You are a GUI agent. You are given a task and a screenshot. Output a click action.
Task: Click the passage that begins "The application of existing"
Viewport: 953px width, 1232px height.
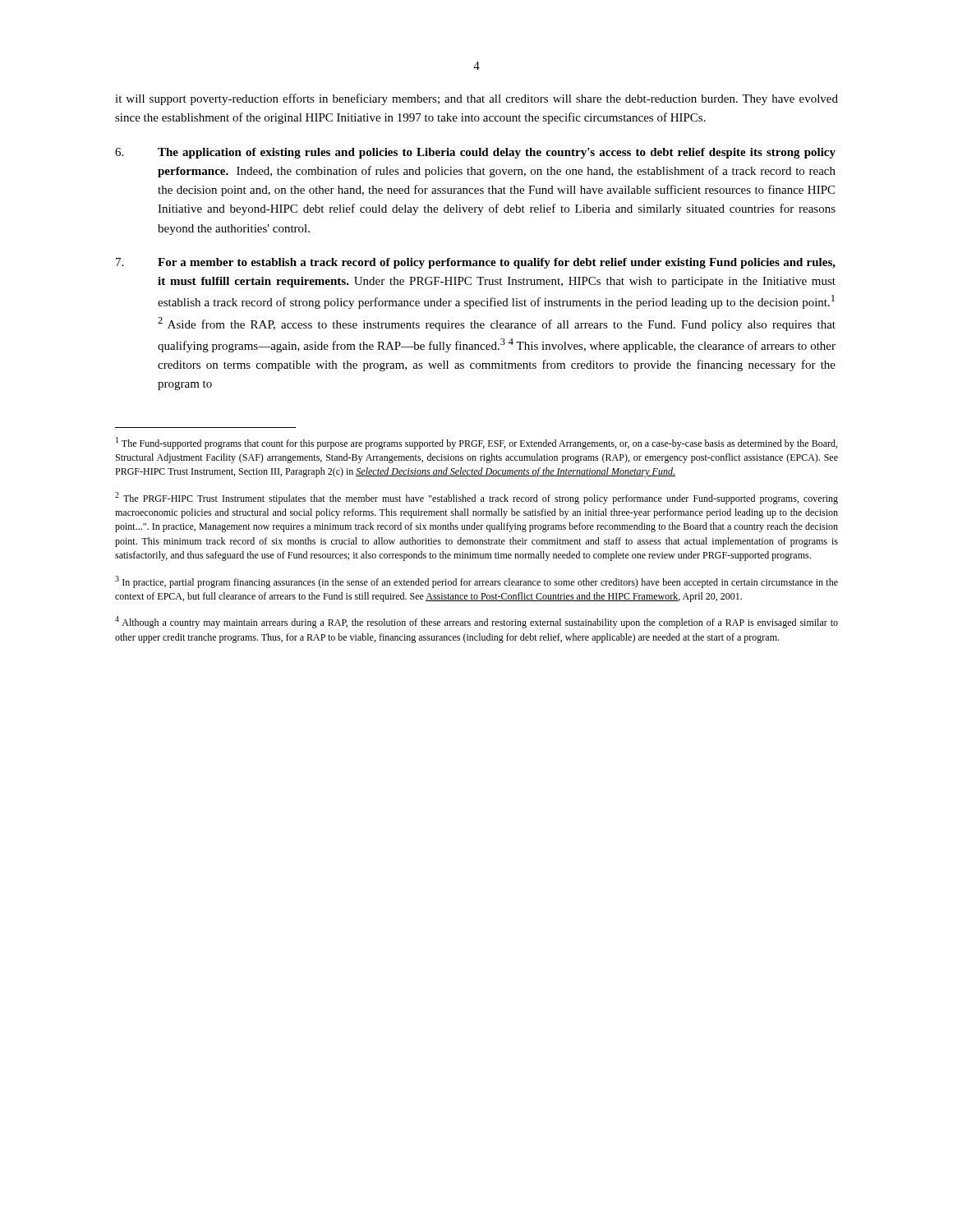point(475,190)
